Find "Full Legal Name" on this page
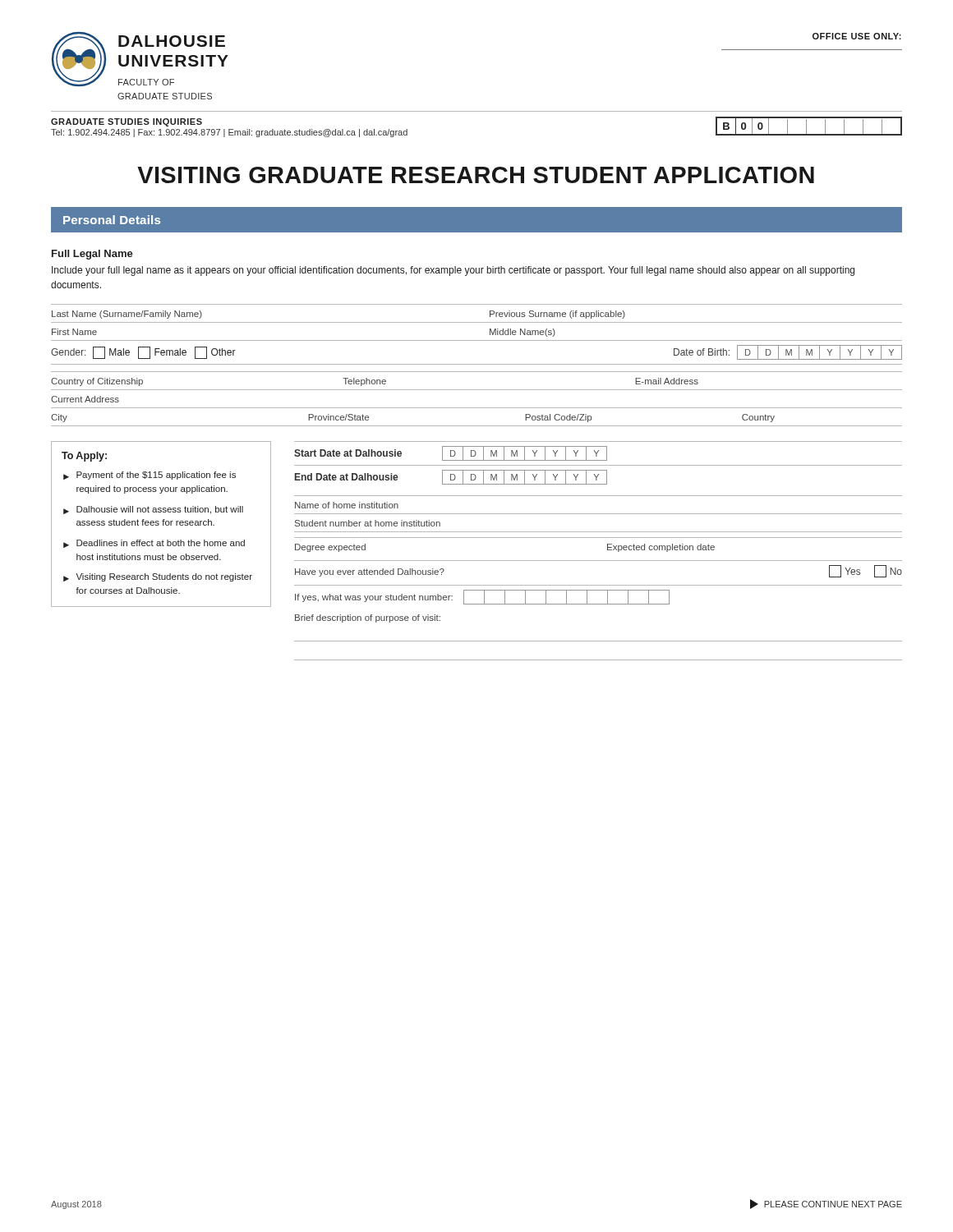Viewport: 953px width, 1232px height. coord(92,254)
